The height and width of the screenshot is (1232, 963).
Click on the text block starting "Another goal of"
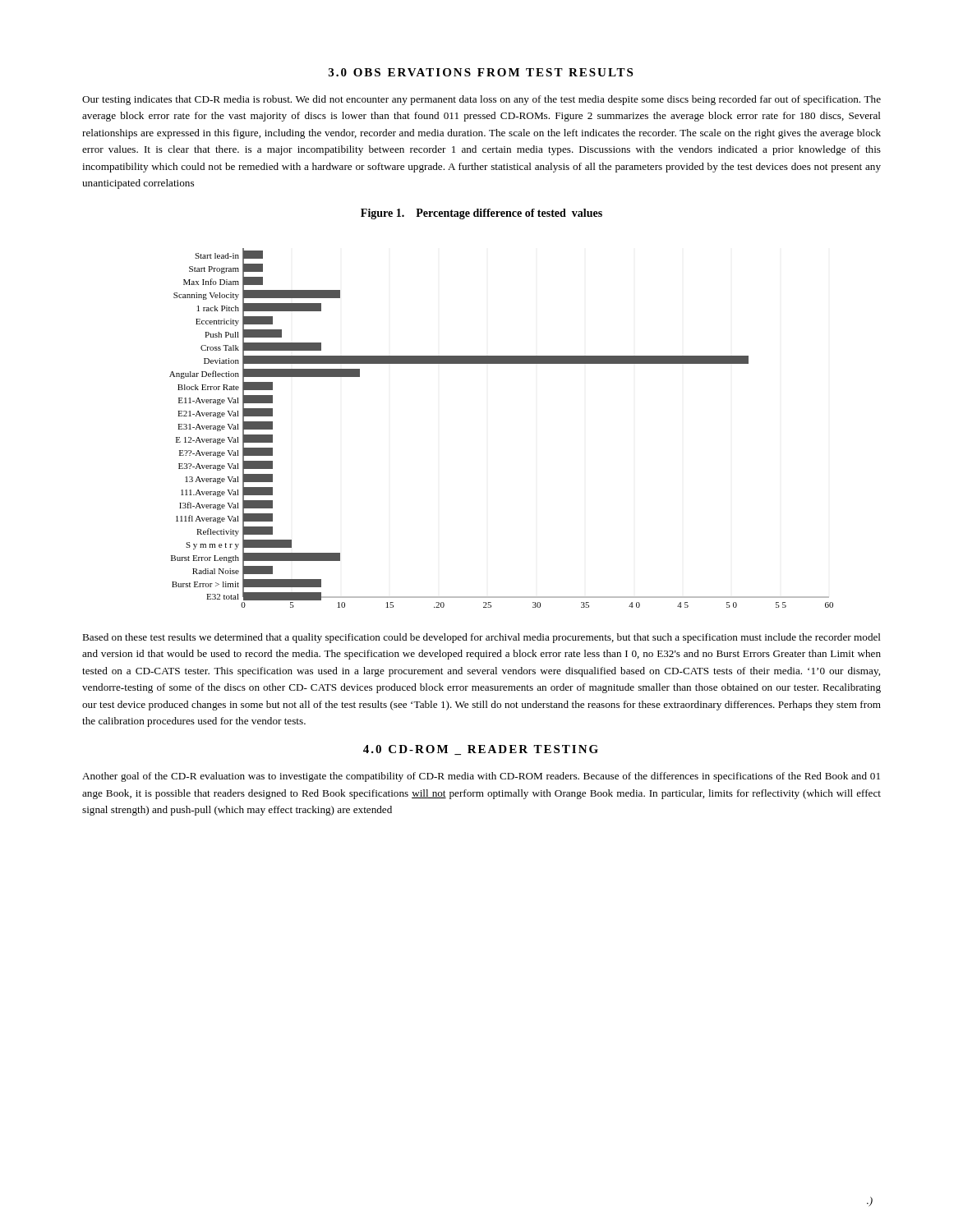pyautogui.click(x=482, y=793)
